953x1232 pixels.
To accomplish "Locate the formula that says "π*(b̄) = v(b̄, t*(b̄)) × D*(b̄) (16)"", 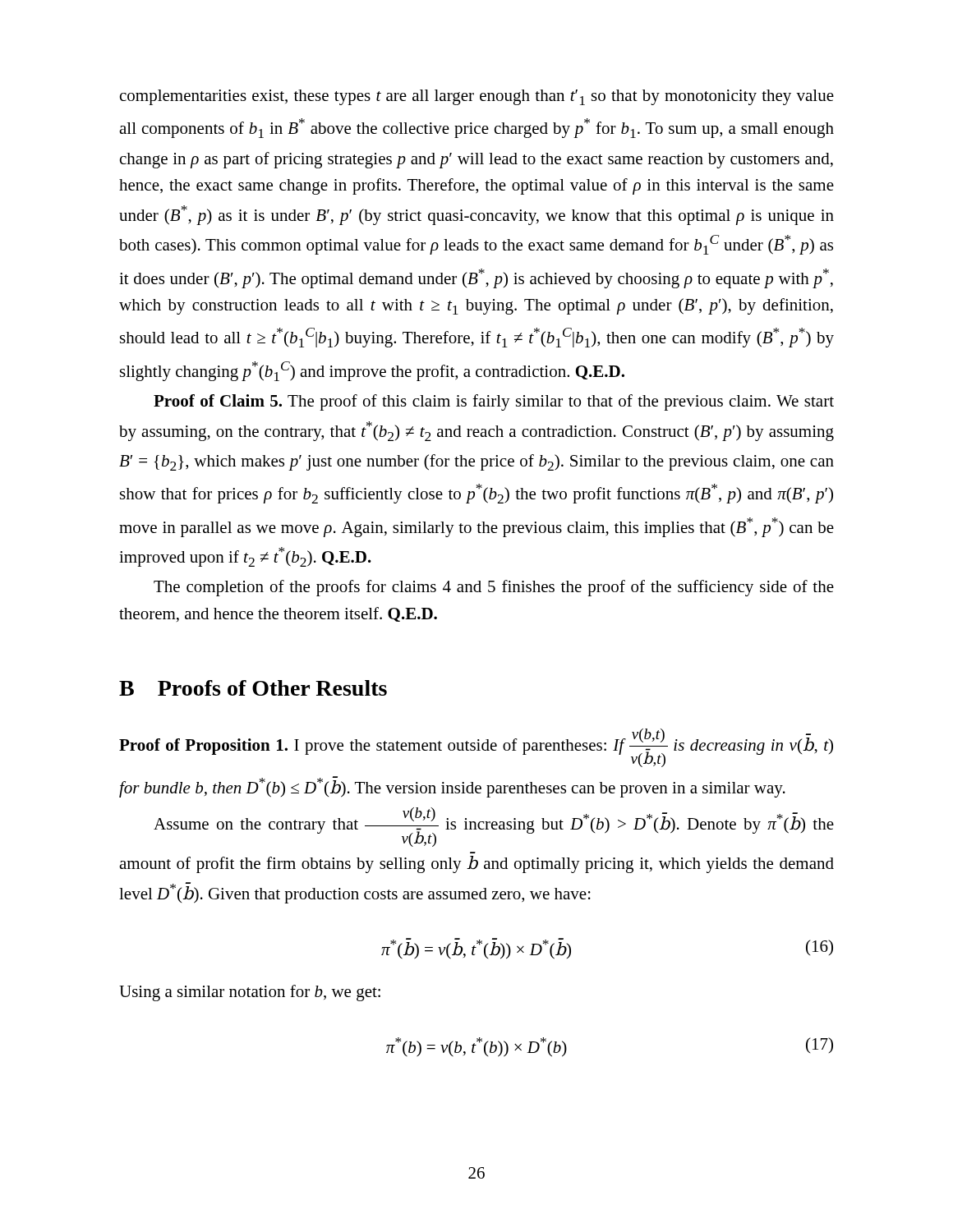I will (476, 947).
